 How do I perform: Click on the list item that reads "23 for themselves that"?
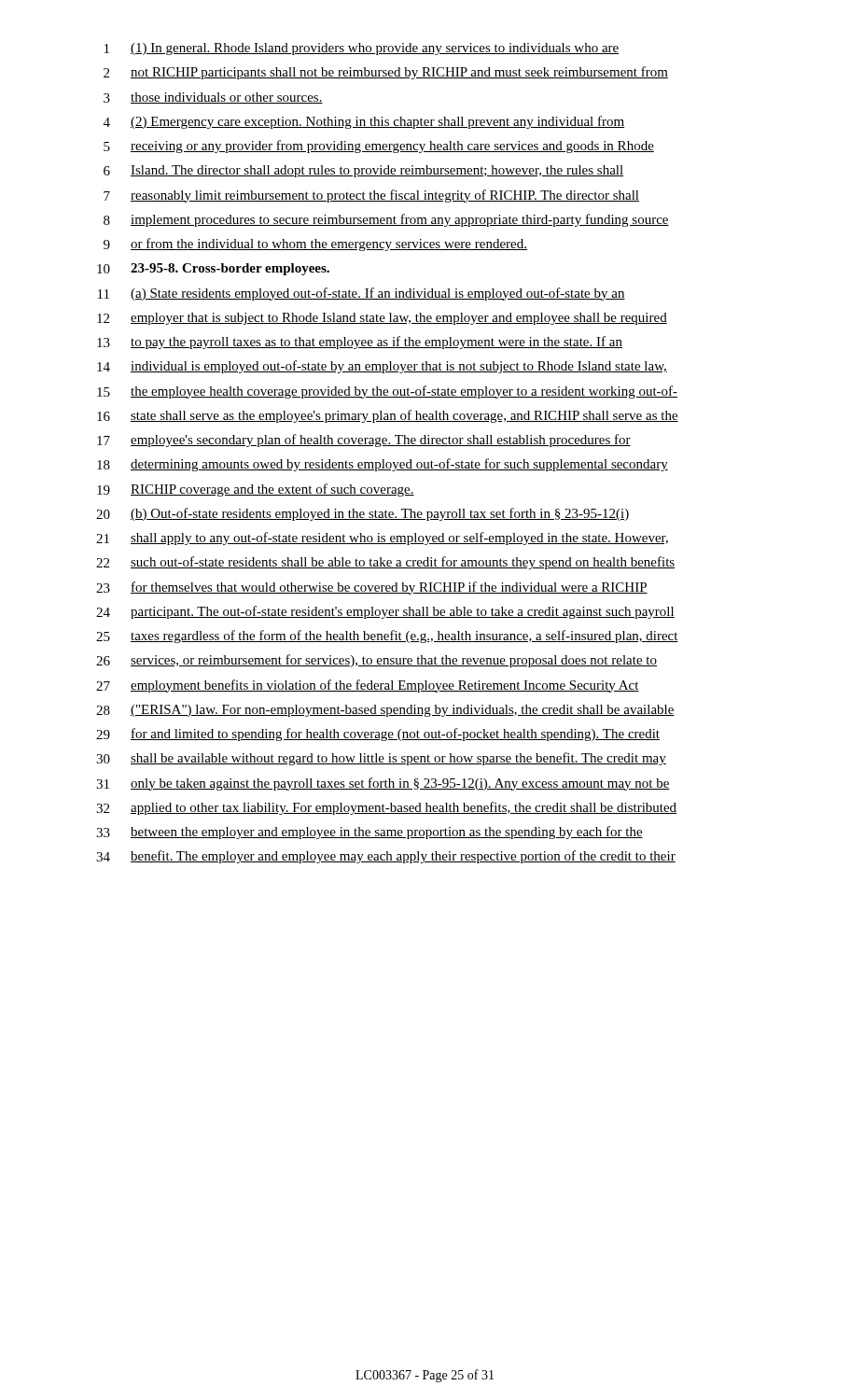[434, 588]
